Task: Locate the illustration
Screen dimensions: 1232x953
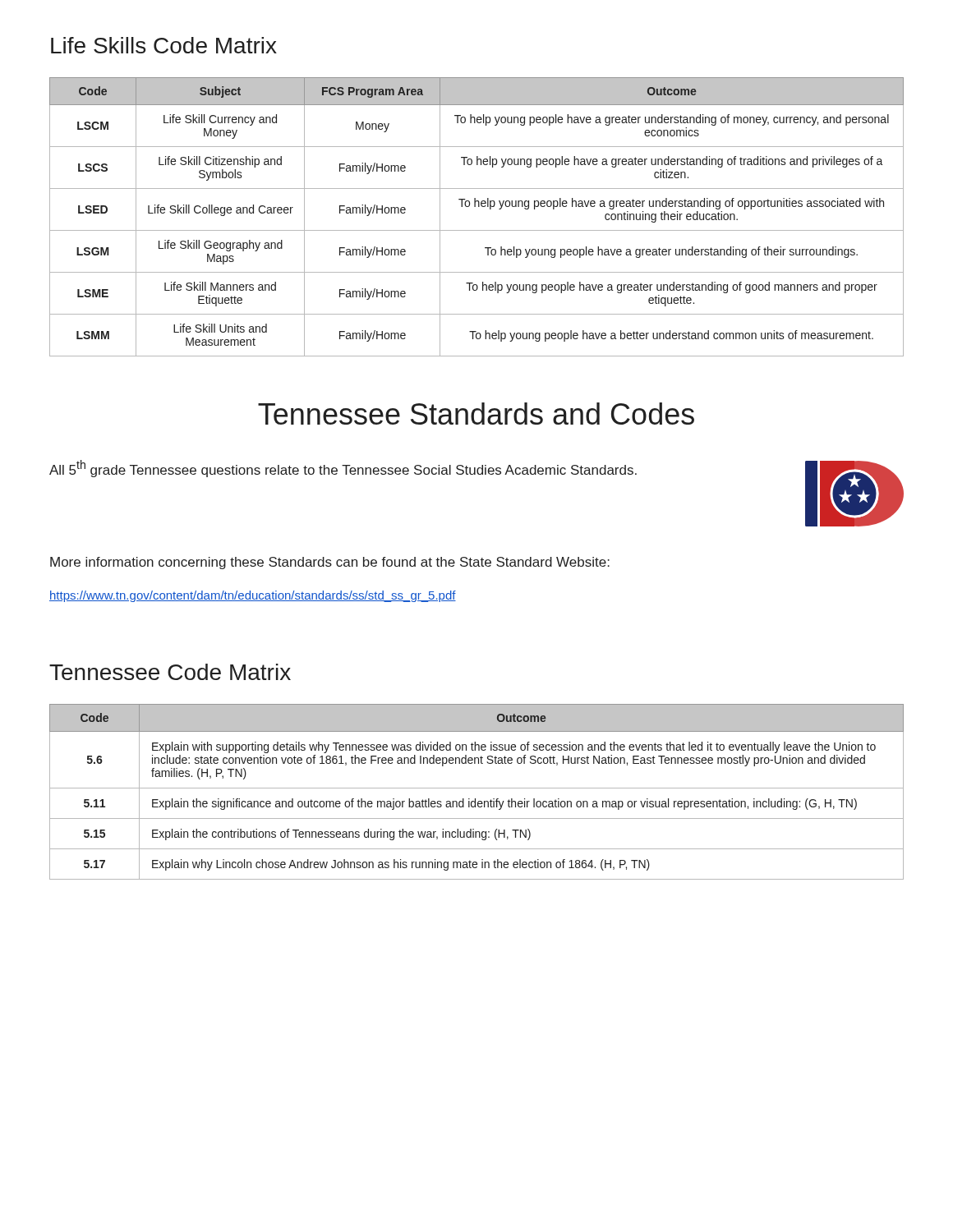Action: 850,494
